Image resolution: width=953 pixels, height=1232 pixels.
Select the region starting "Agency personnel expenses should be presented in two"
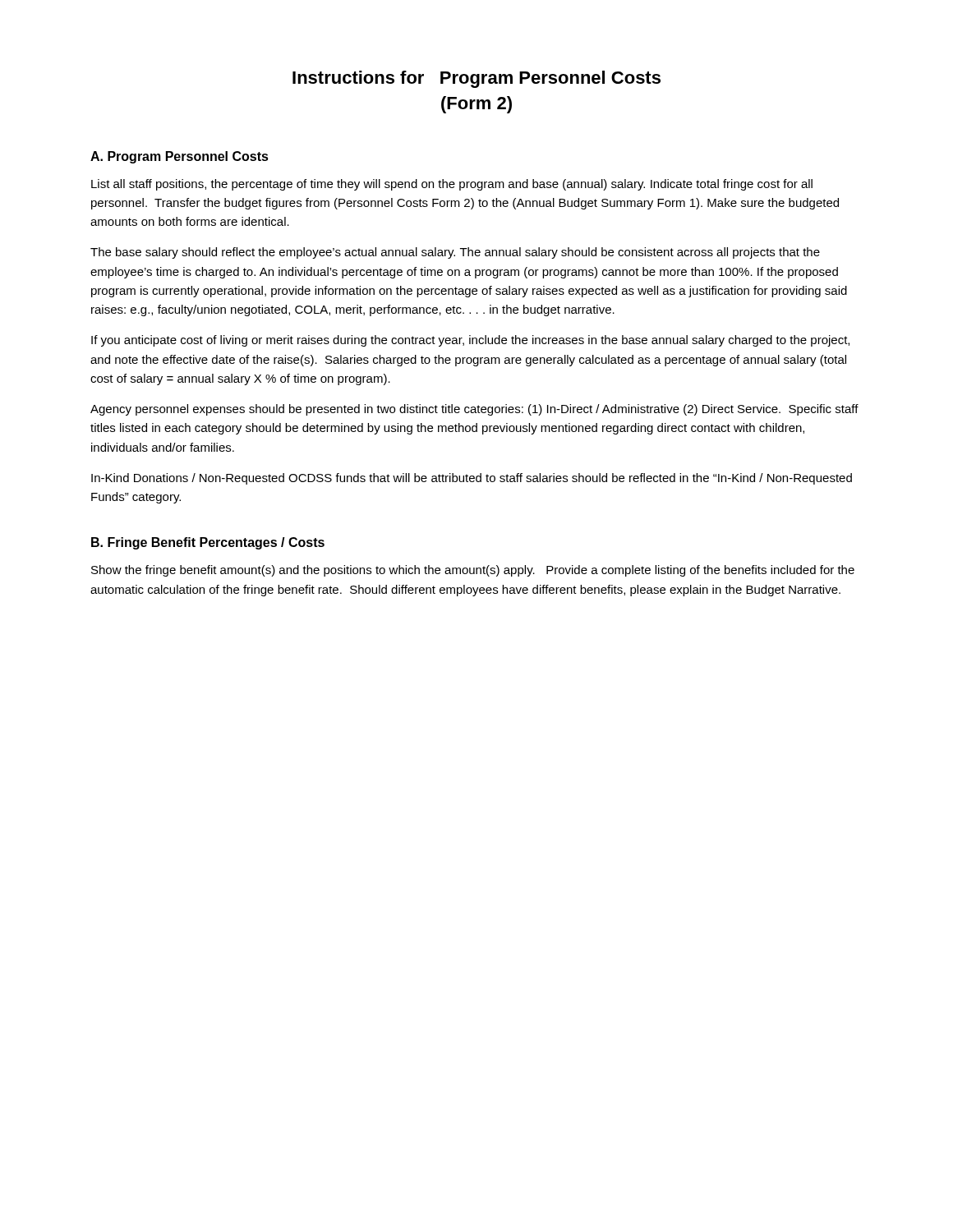474,428
